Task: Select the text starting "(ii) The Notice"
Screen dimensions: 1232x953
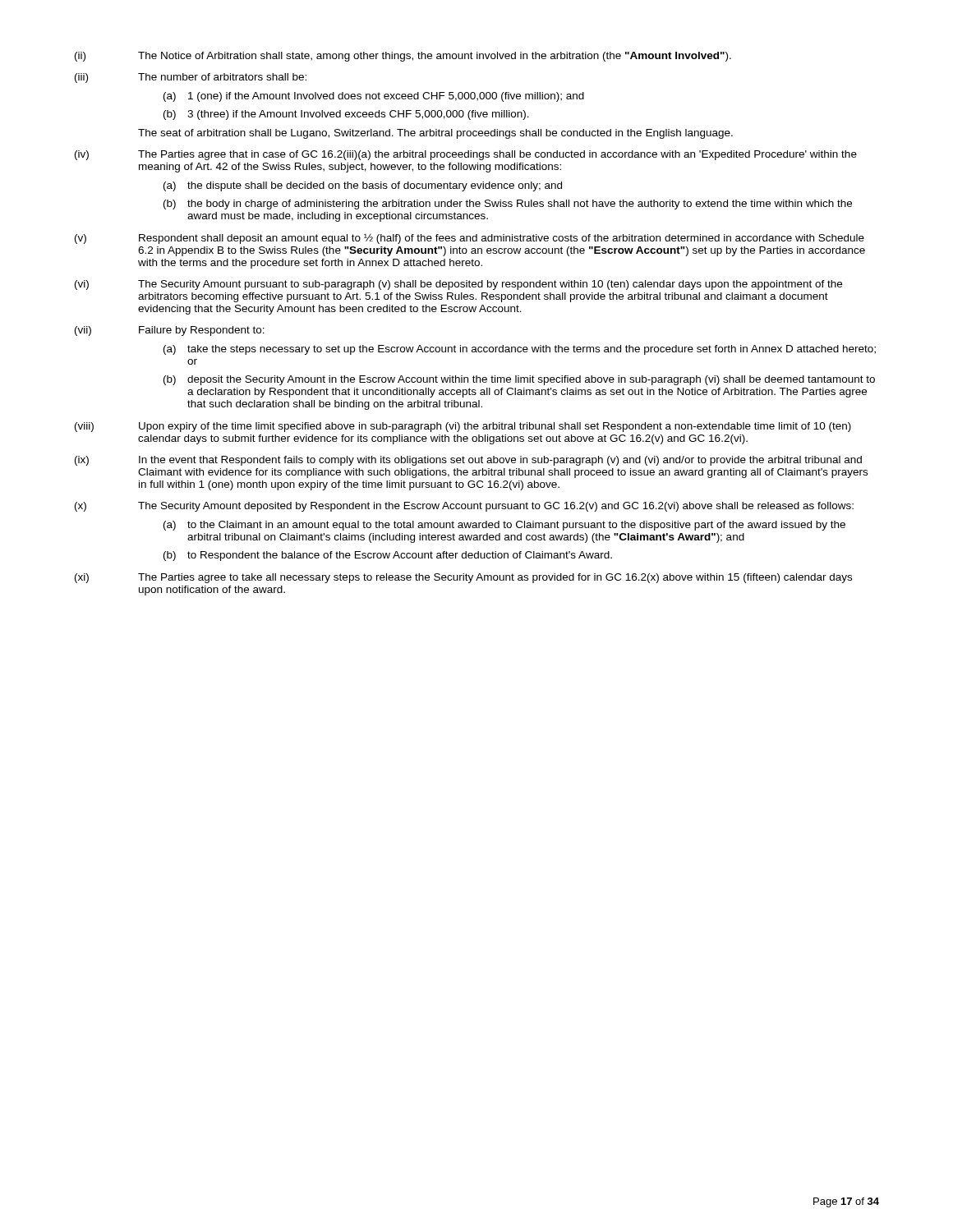Action: point(476,55)
